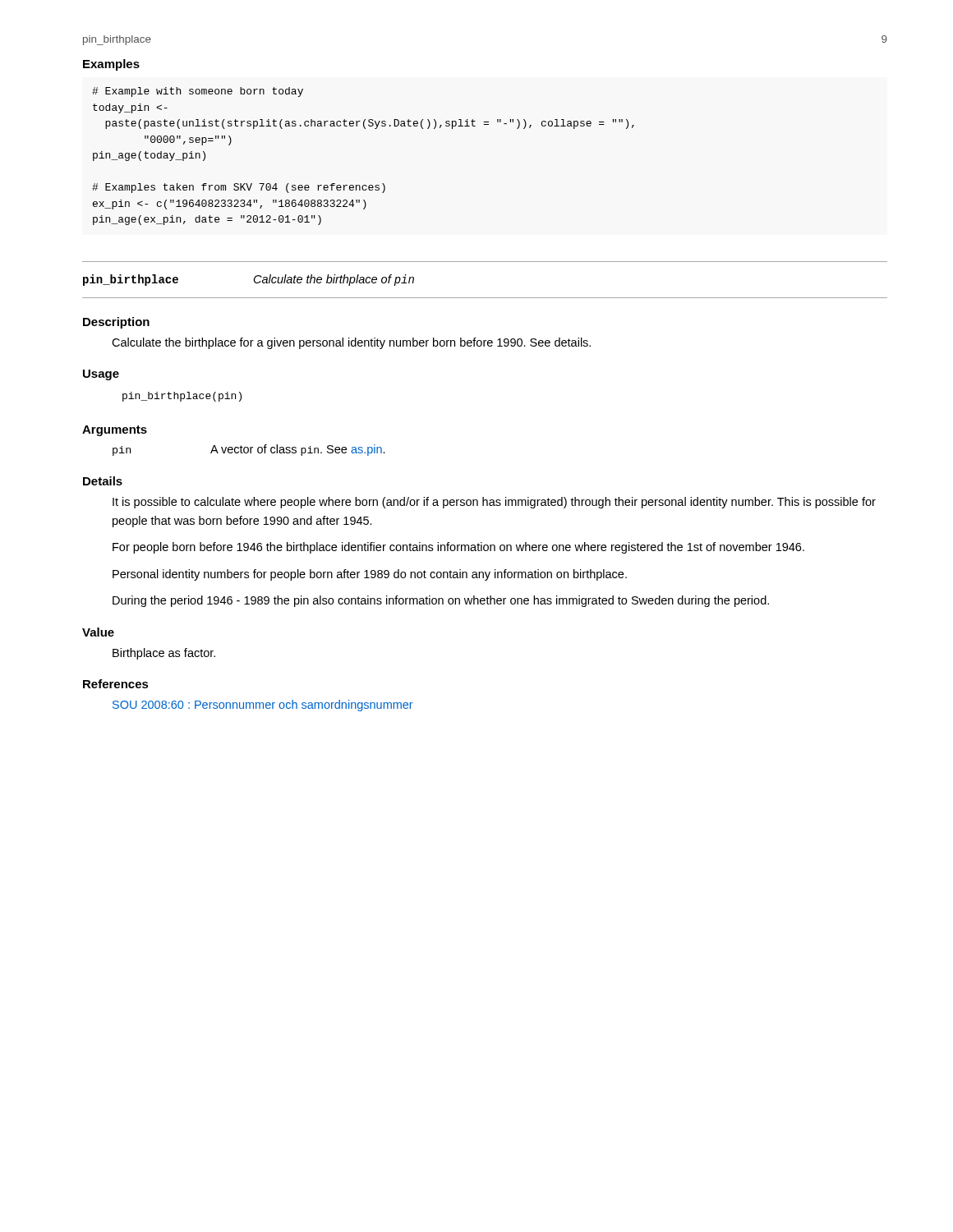Find the block starting "It is possible to calculate where"
Image resolution: width=953 pixels, height=1232 pixels.
point(494,511)
